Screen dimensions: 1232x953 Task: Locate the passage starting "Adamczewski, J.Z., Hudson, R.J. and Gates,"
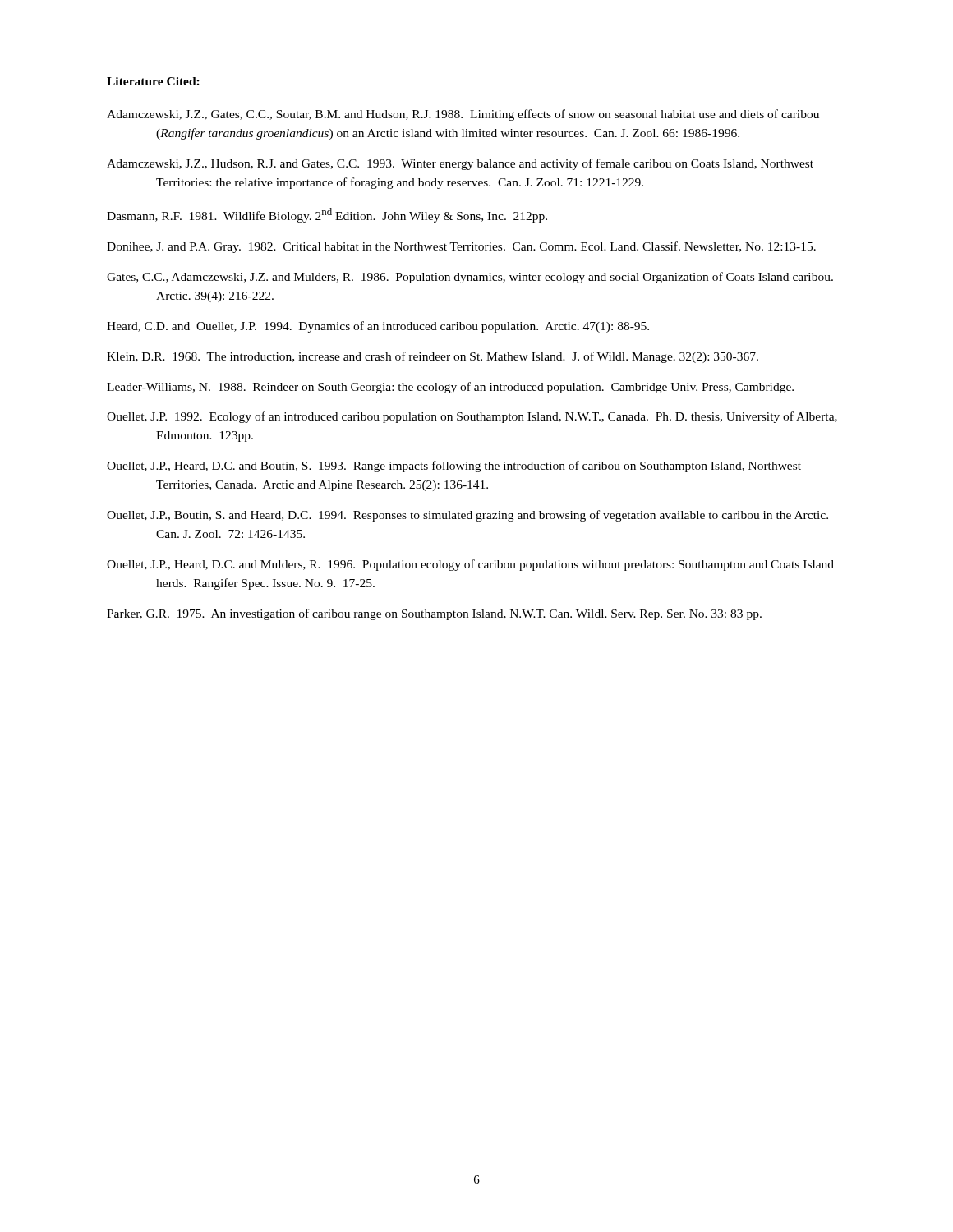click(460, 172)
